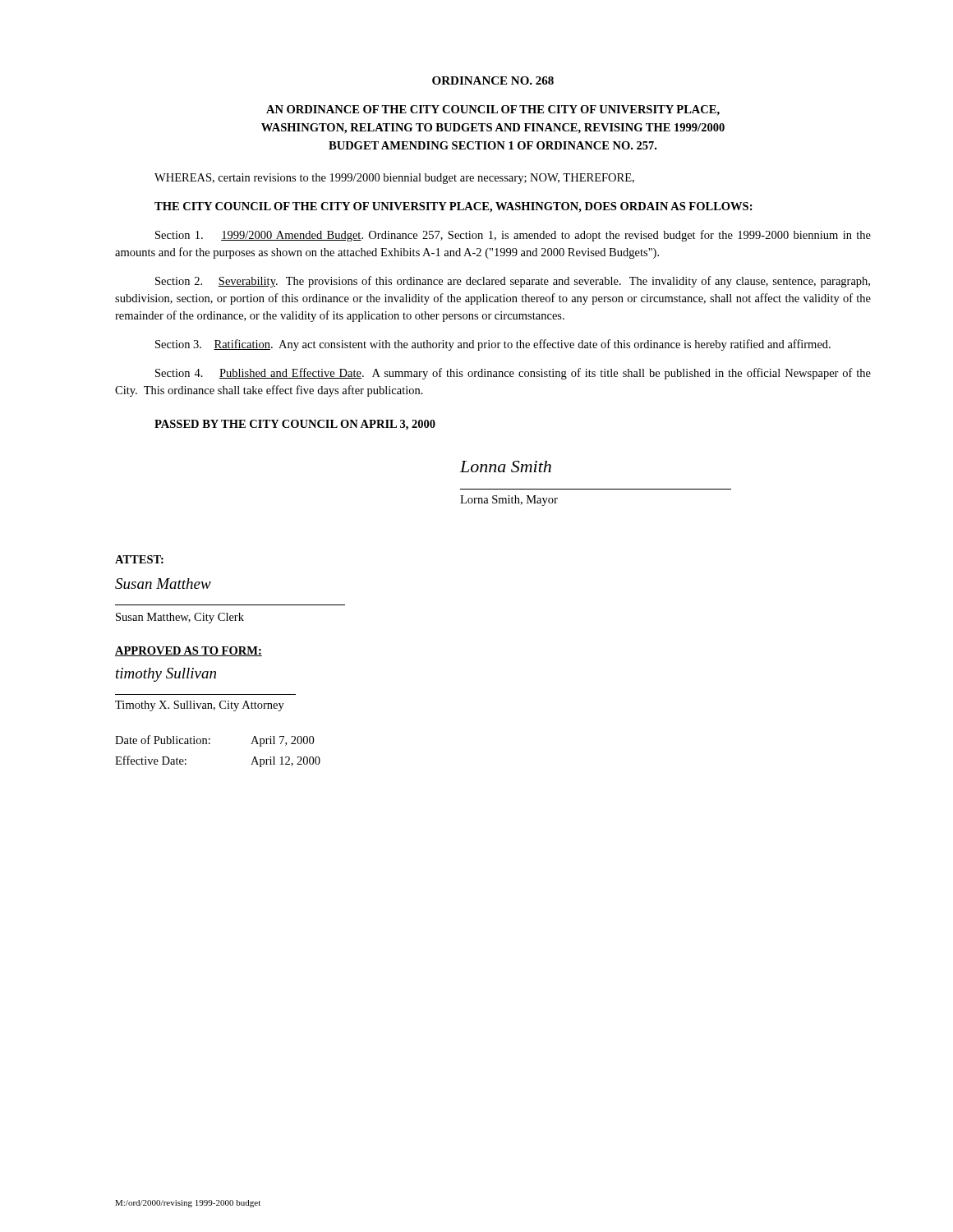
Task: Locate the element starting "APPROVED AS TO FORM:"
Action: (188, 651)
